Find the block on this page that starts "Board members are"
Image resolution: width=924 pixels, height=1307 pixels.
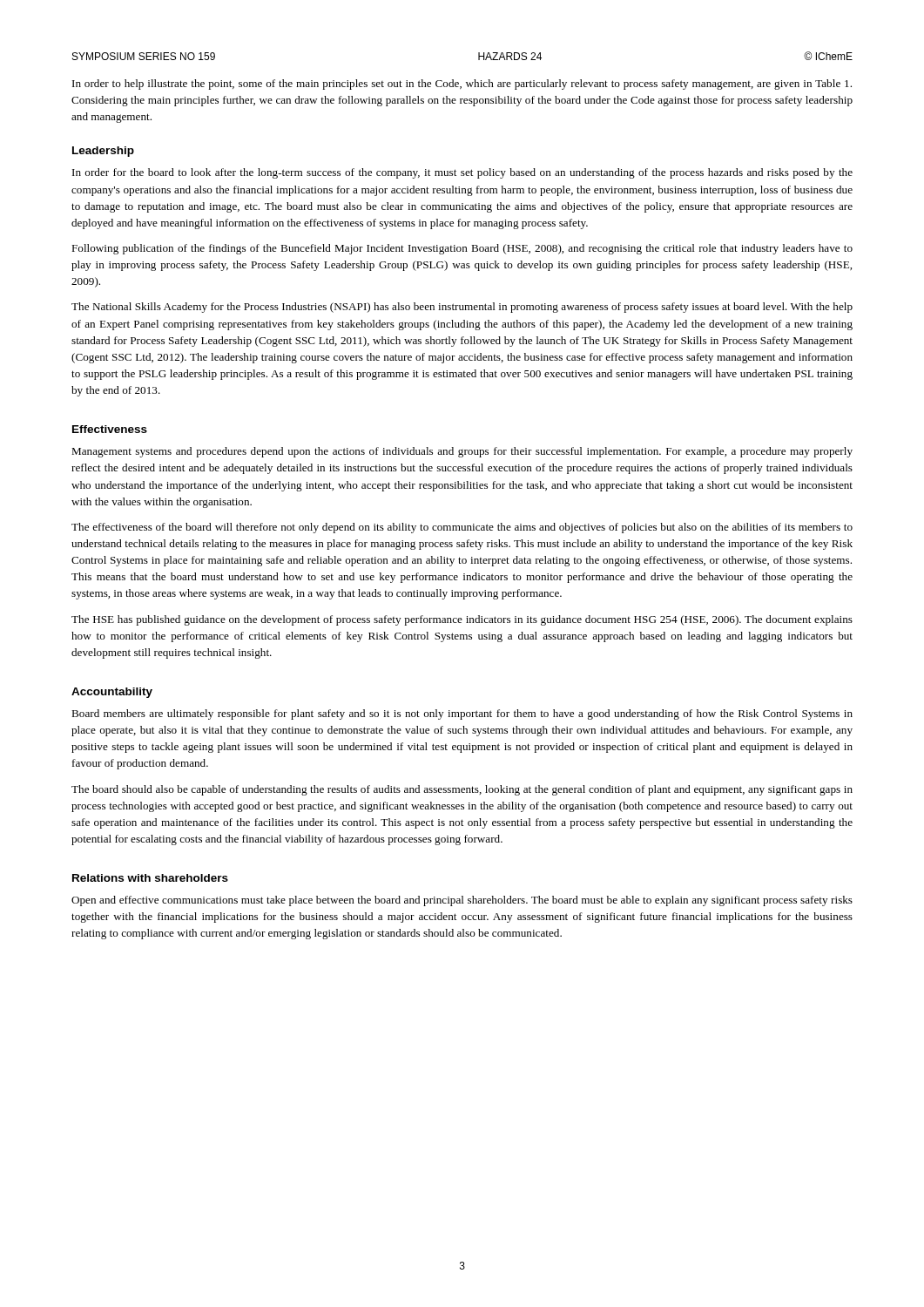coord(462,738)
